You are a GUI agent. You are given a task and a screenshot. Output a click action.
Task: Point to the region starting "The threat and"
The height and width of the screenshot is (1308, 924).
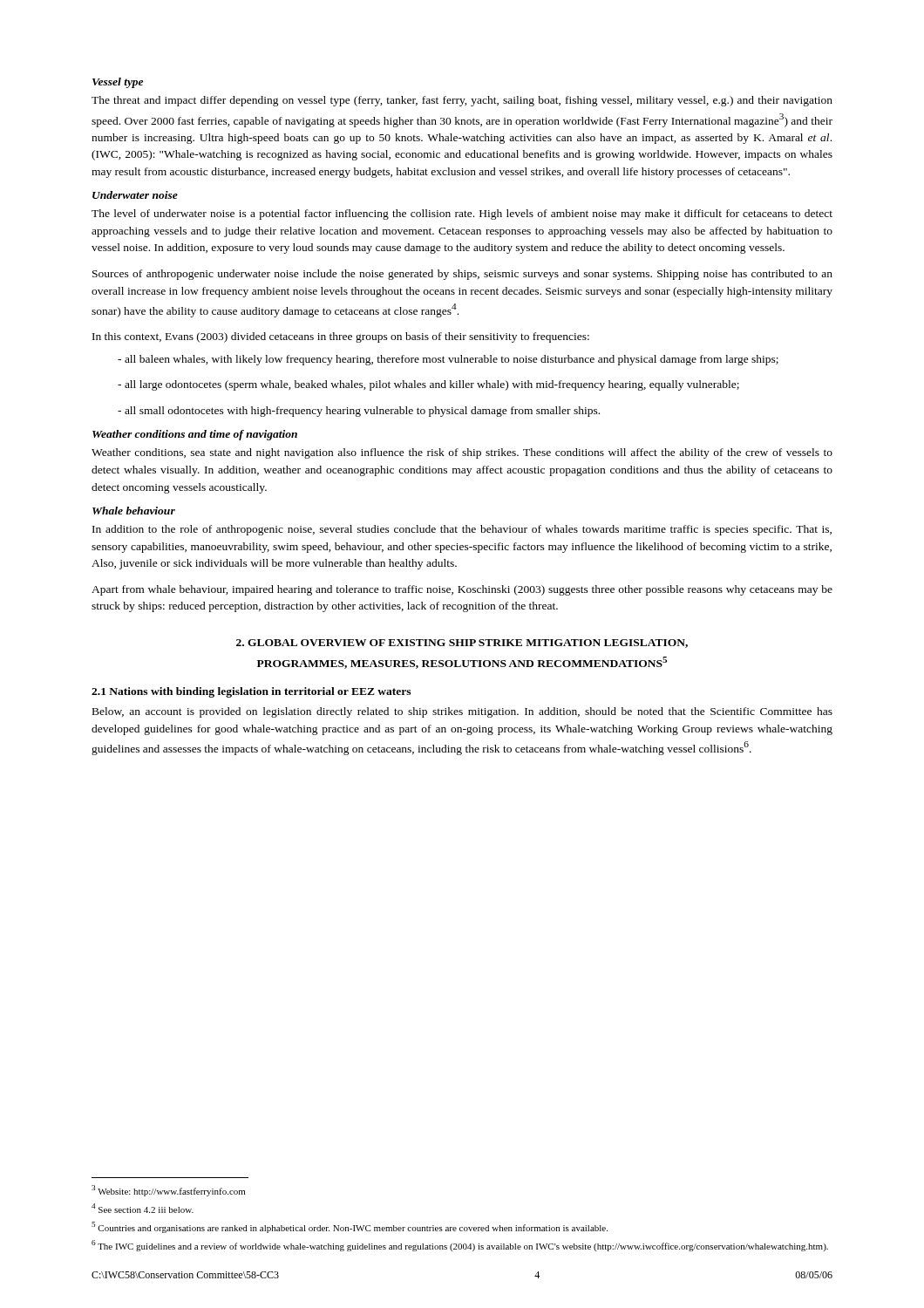click(x=462, y=136)
